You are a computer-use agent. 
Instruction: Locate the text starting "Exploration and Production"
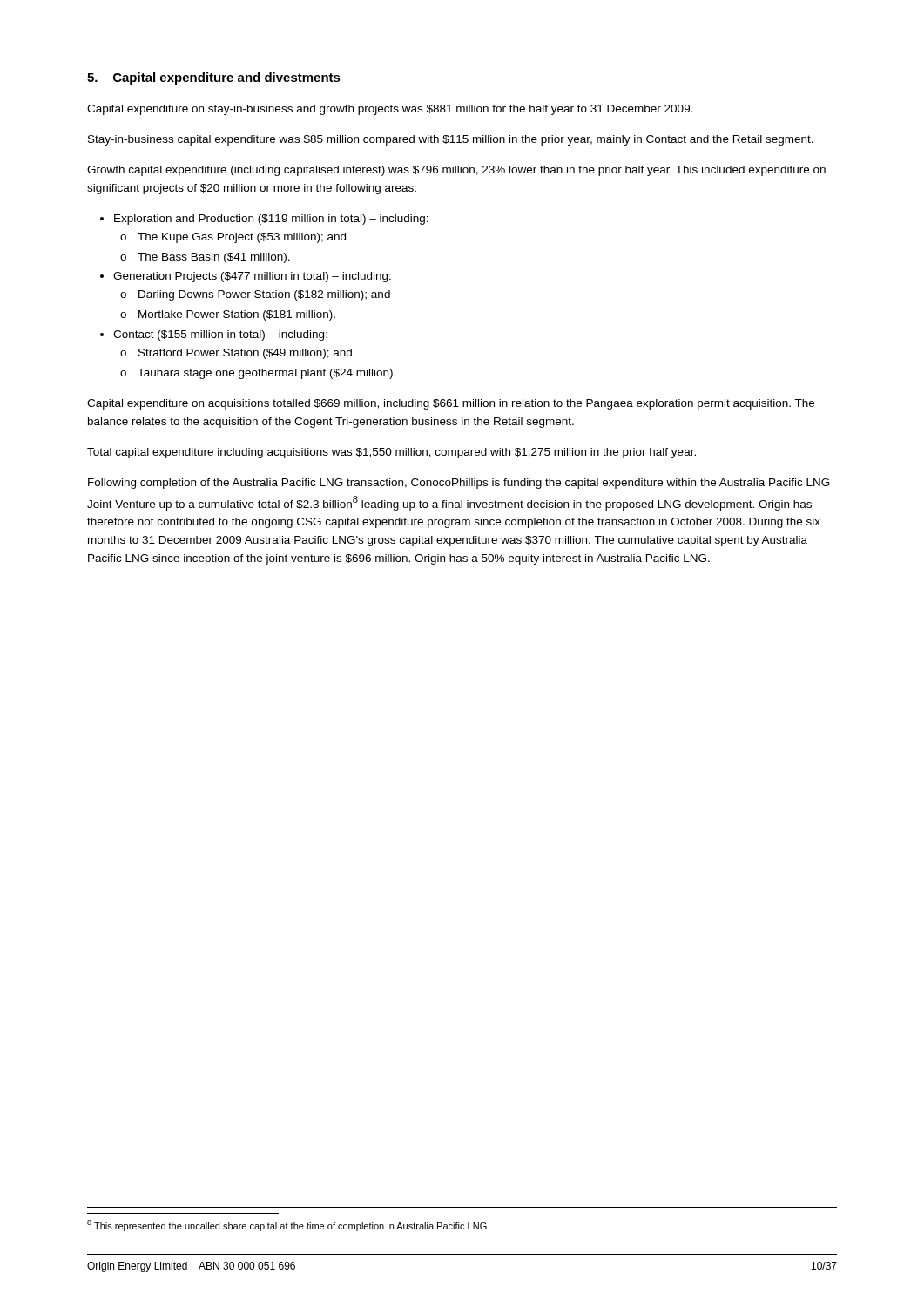coord(271,220)
